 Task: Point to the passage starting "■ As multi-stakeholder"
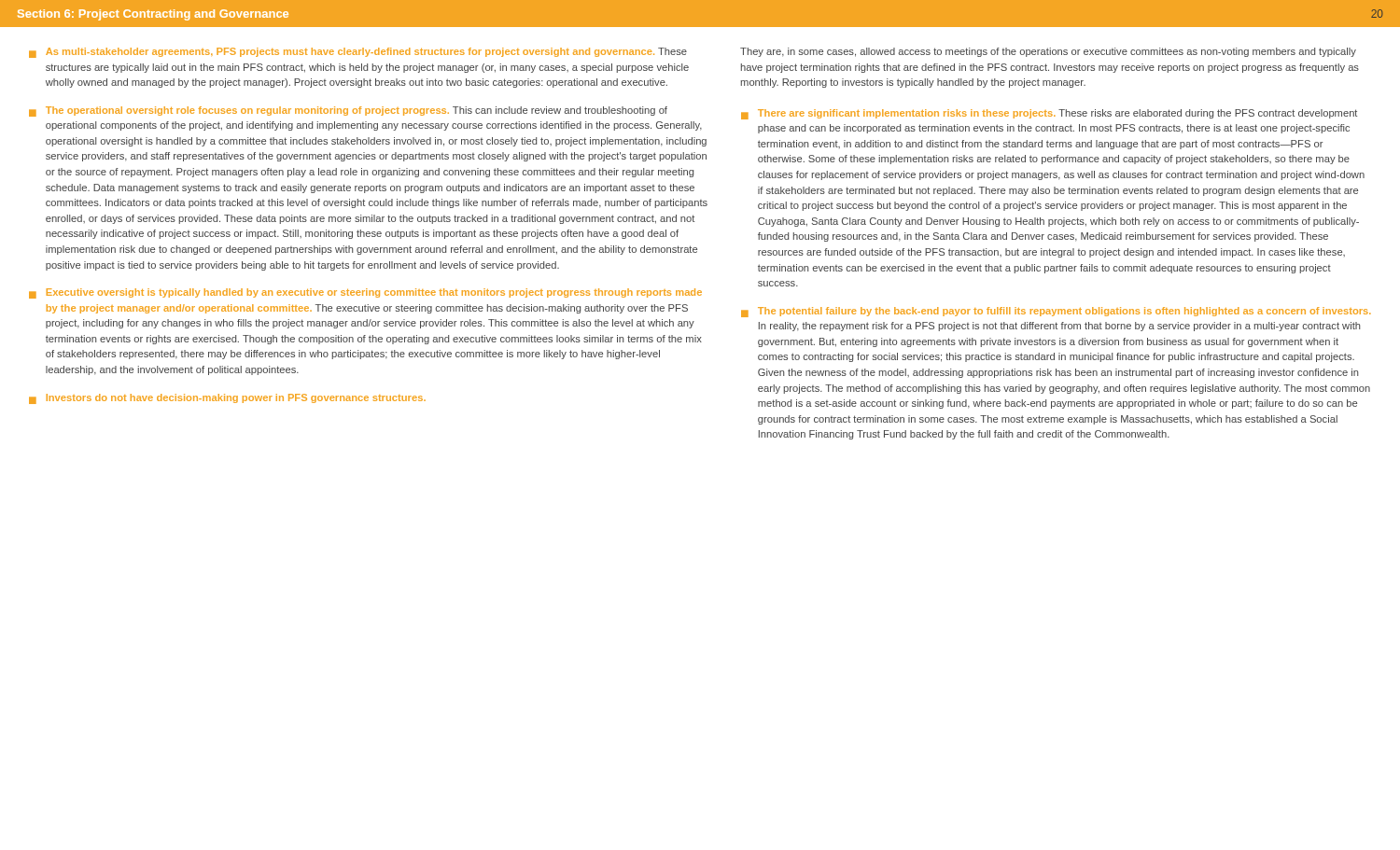(x=369, y=67)
